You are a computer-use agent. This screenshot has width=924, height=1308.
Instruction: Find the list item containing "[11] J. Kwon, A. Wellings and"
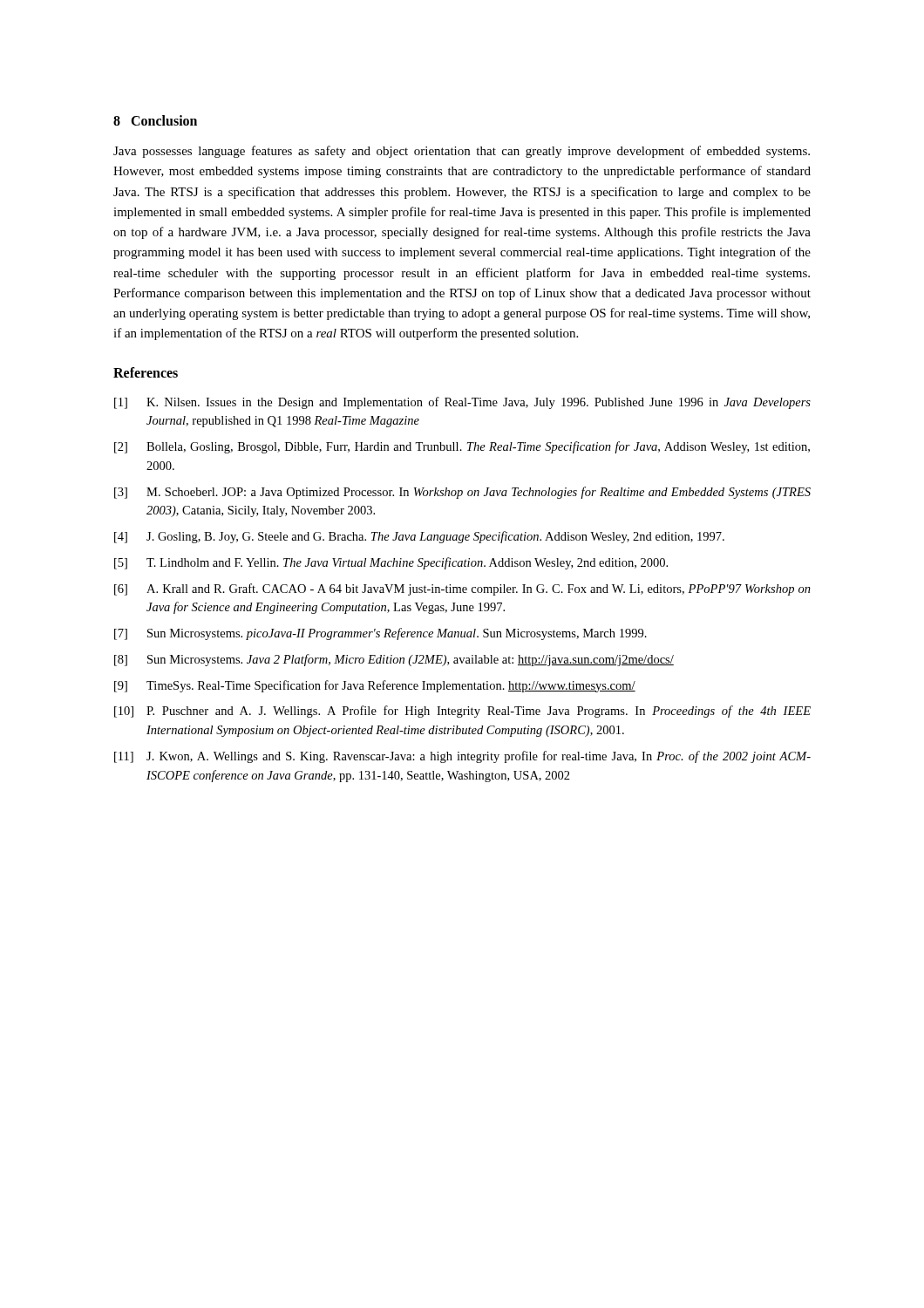click(x=462, y=766)
